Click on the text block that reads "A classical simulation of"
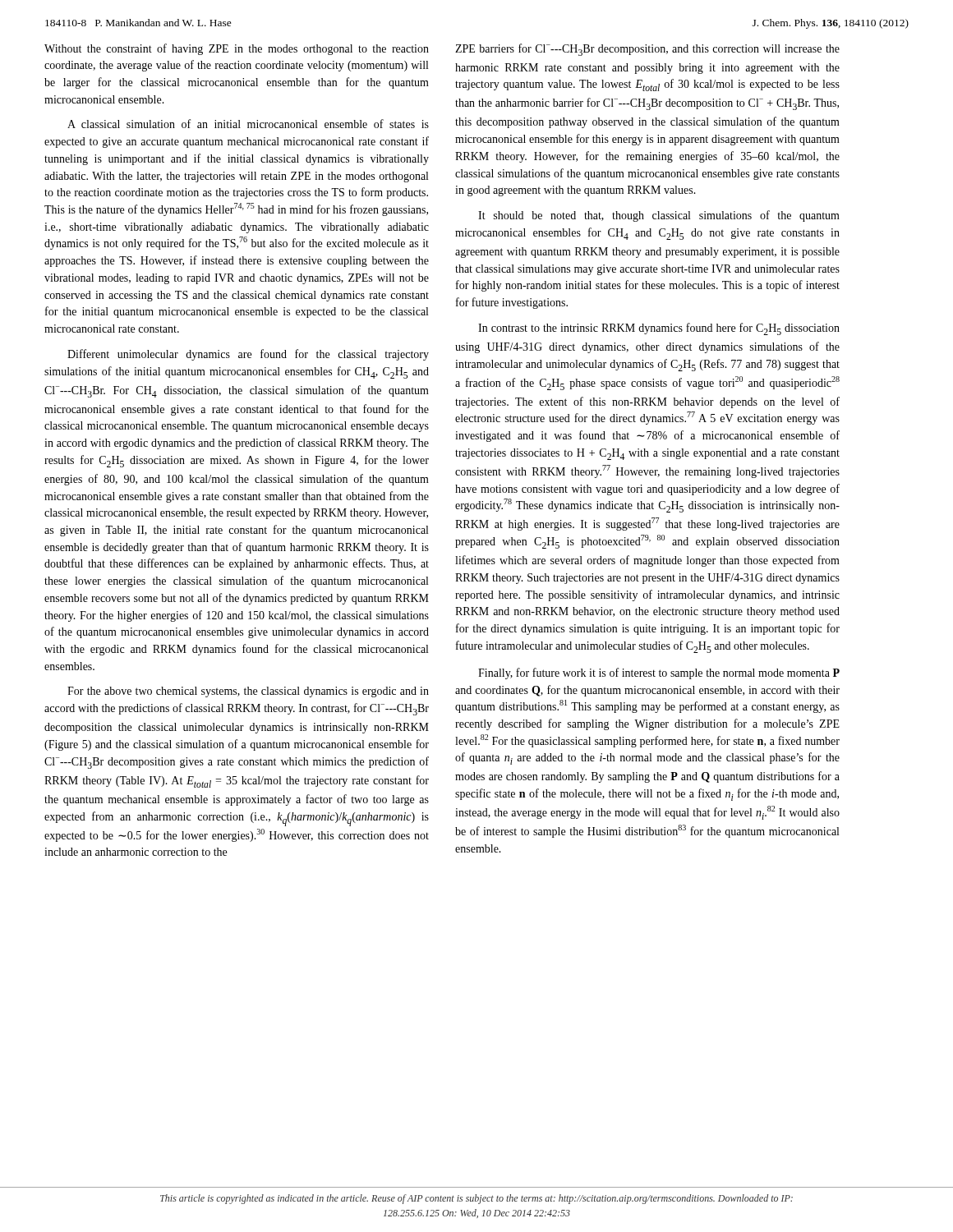This screenshot has width=953, height=1232. (x=237, y=228)
